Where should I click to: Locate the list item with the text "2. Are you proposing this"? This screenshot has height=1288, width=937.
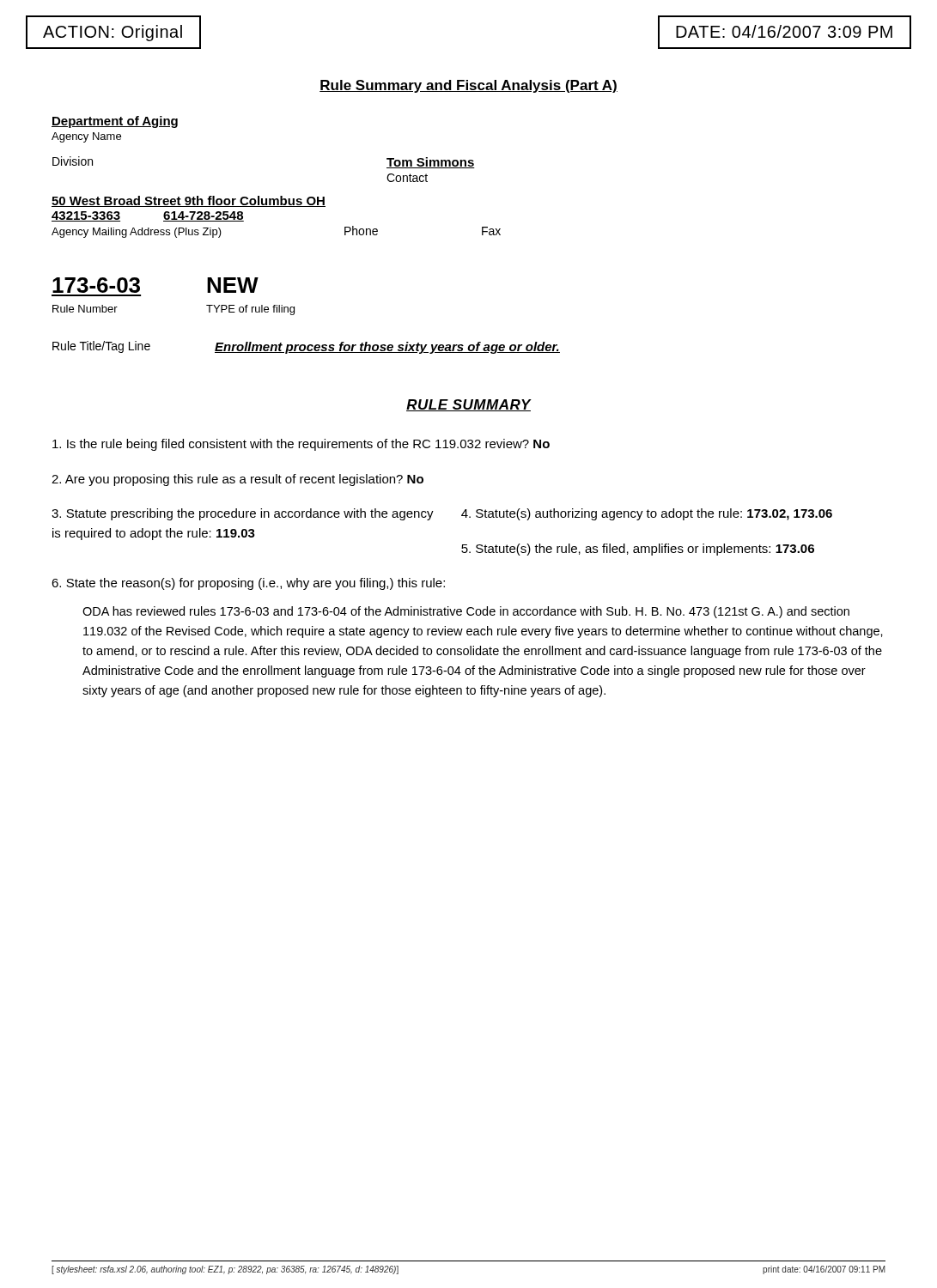click(238, 478)
